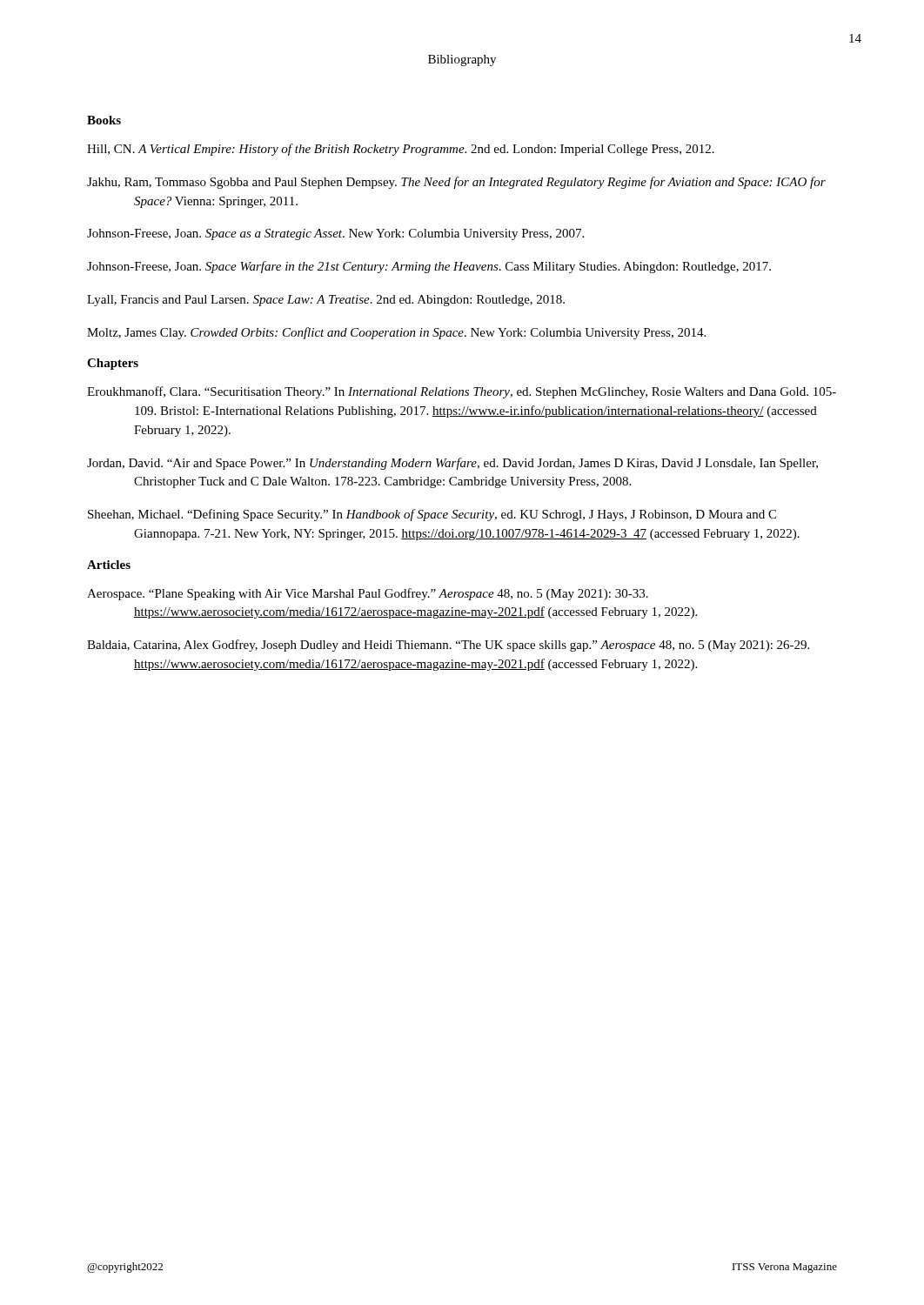Locate the text starting "Baldaia, Catarina, Alex Godfrey,"
The image size is (924, 1305).
pyautogui.click(x=449, y=654)
